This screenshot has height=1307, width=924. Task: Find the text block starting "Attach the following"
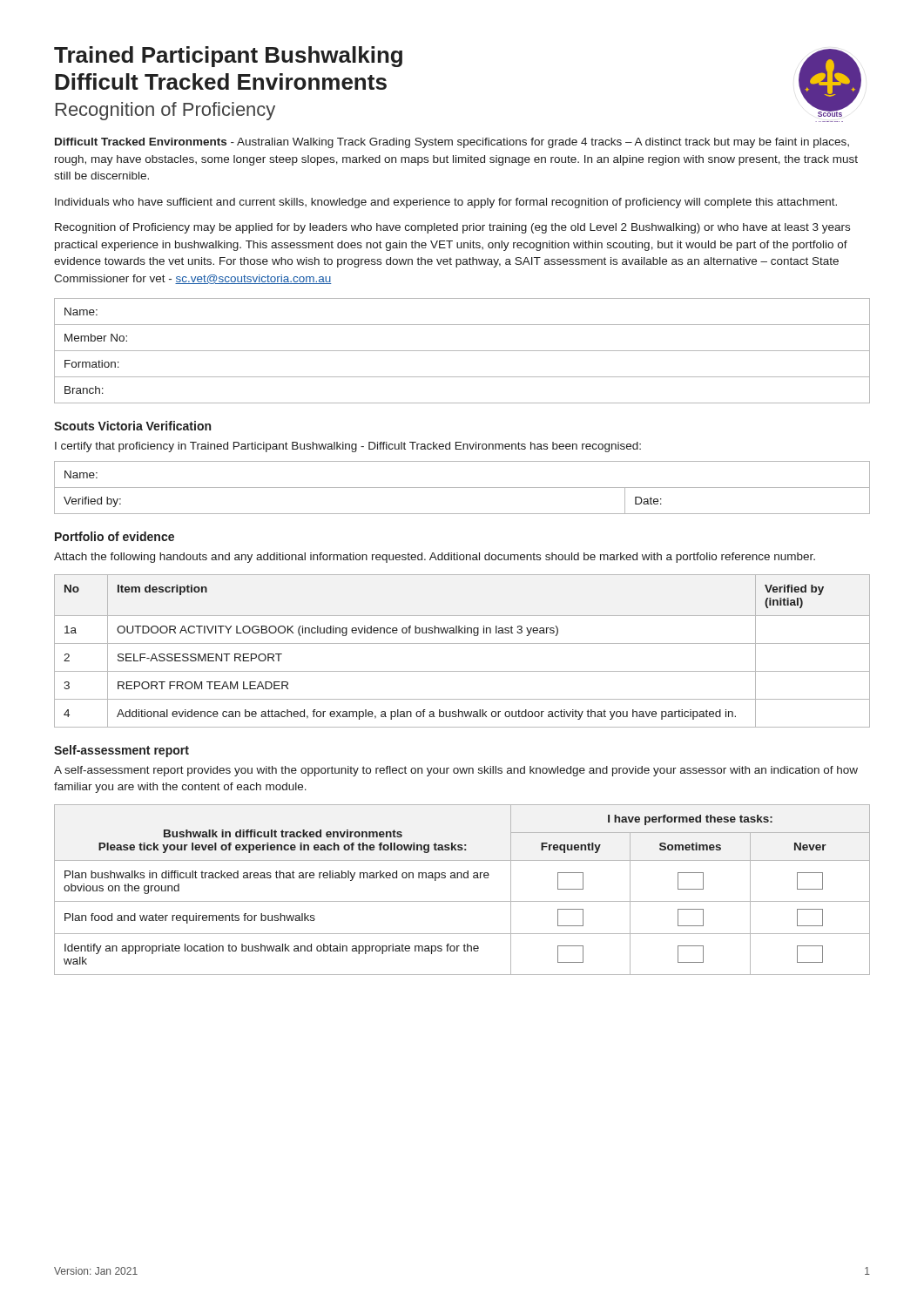tap(435, 556)
